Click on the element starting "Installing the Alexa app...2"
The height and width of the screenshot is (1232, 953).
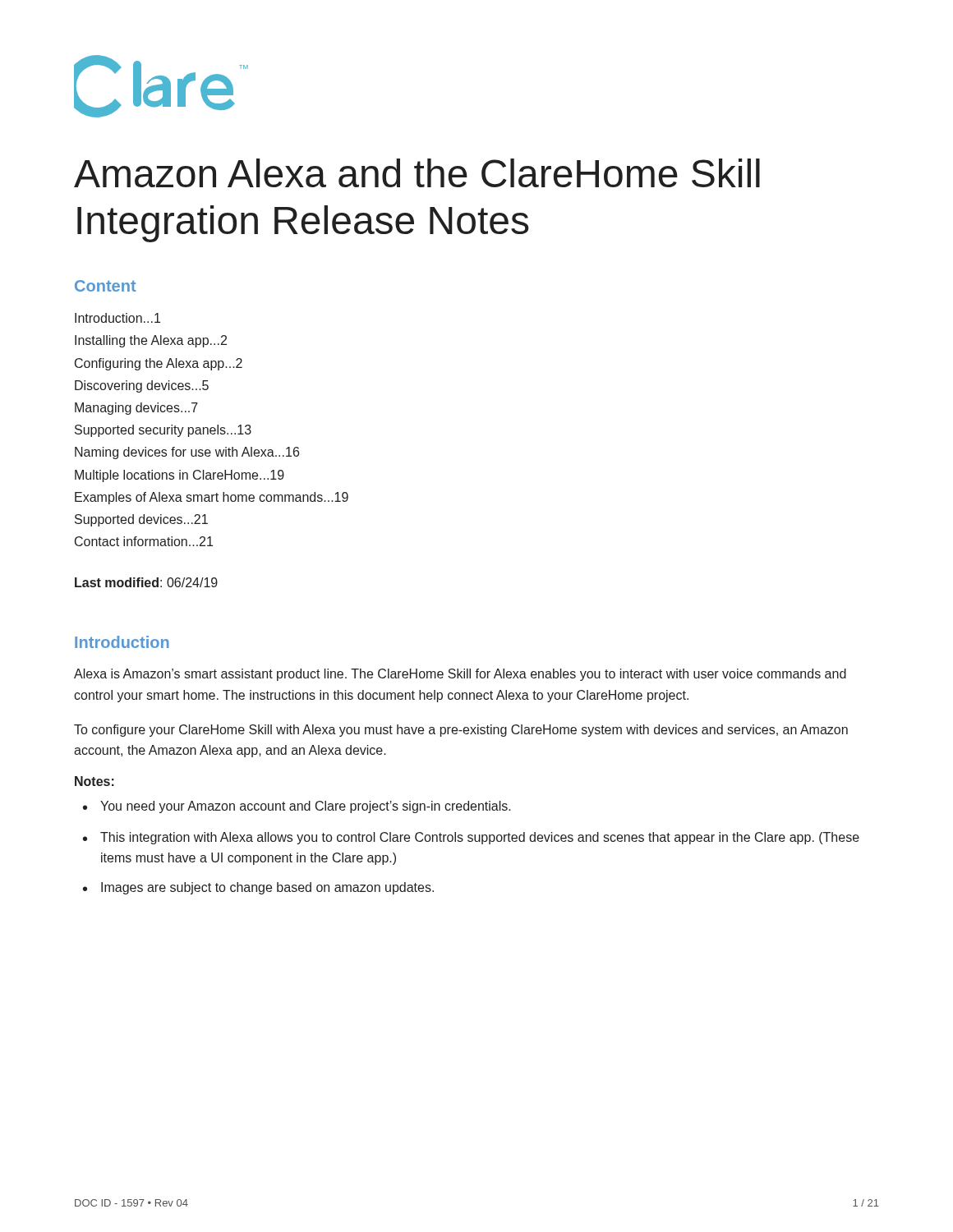[151, 341]
